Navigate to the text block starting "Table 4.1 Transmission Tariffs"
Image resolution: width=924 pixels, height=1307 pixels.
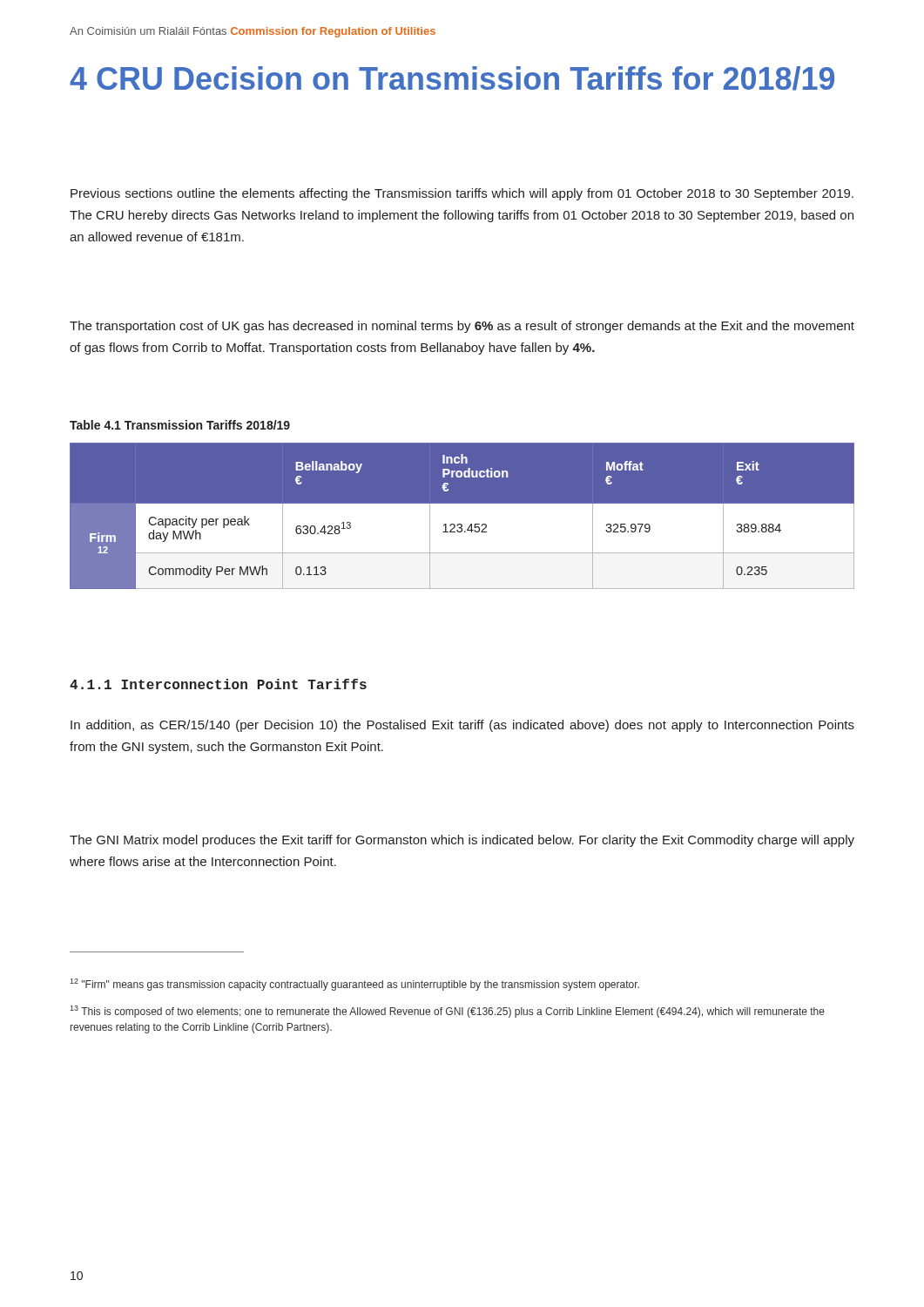pyautogui.click(x=180, y=425)
